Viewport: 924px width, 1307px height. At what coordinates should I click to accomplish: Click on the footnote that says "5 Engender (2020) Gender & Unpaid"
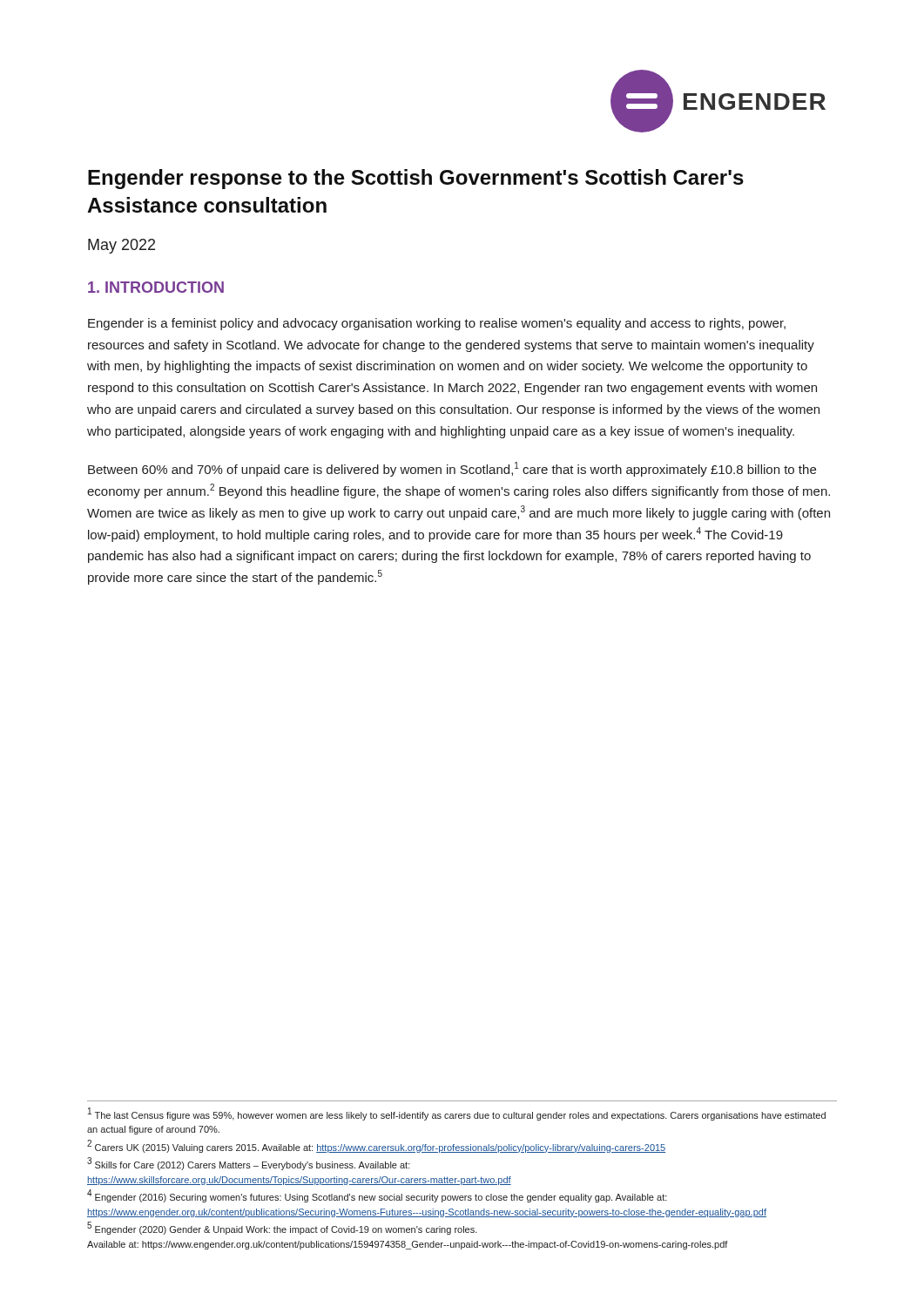point(407,1236)
